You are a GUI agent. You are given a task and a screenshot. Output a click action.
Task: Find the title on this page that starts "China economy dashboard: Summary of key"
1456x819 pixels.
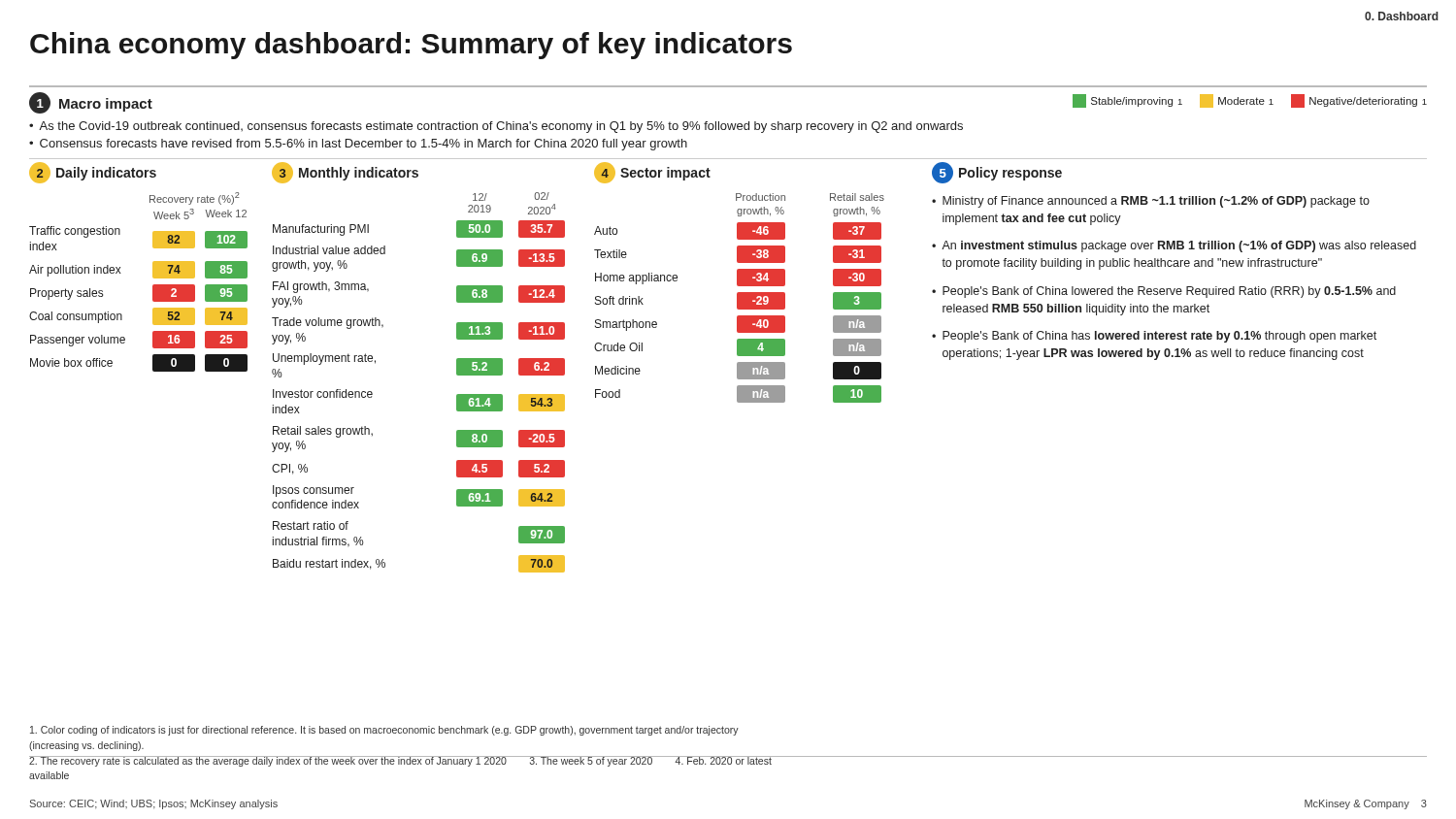click(x=411, y=43)
